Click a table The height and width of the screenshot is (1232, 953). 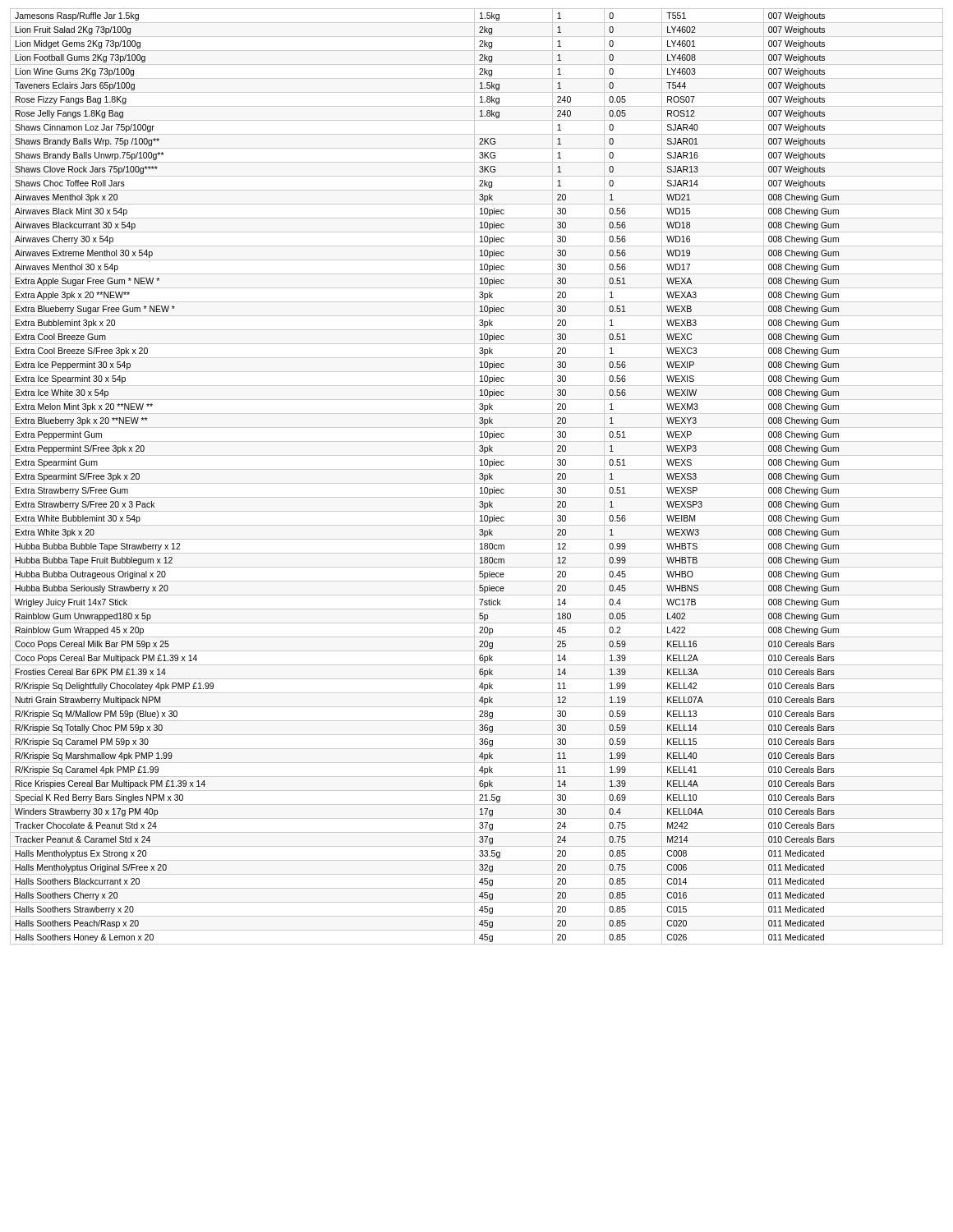[476, 476]
